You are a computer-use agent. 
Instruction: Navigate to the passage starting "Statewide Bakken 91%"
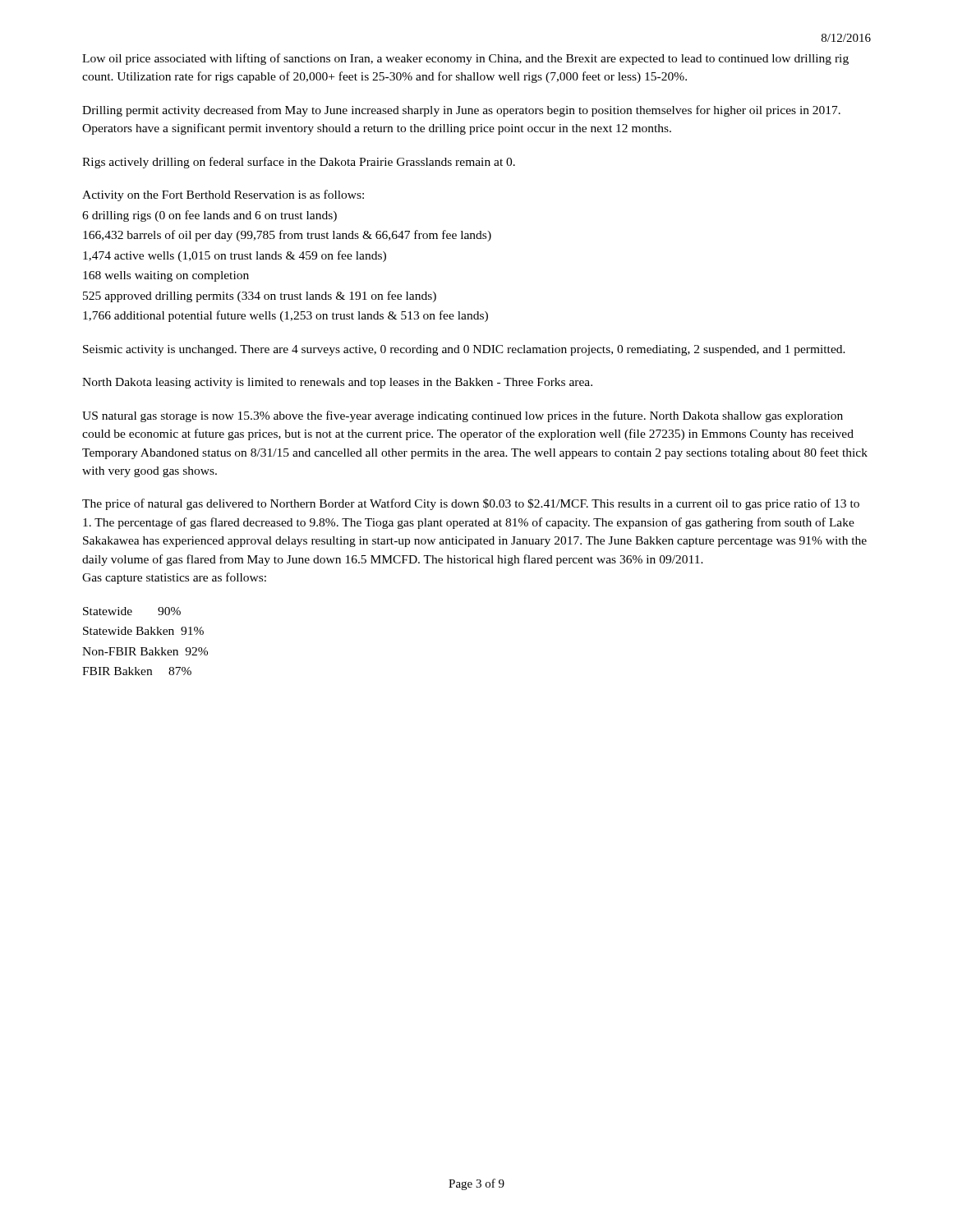click(143, 631)
